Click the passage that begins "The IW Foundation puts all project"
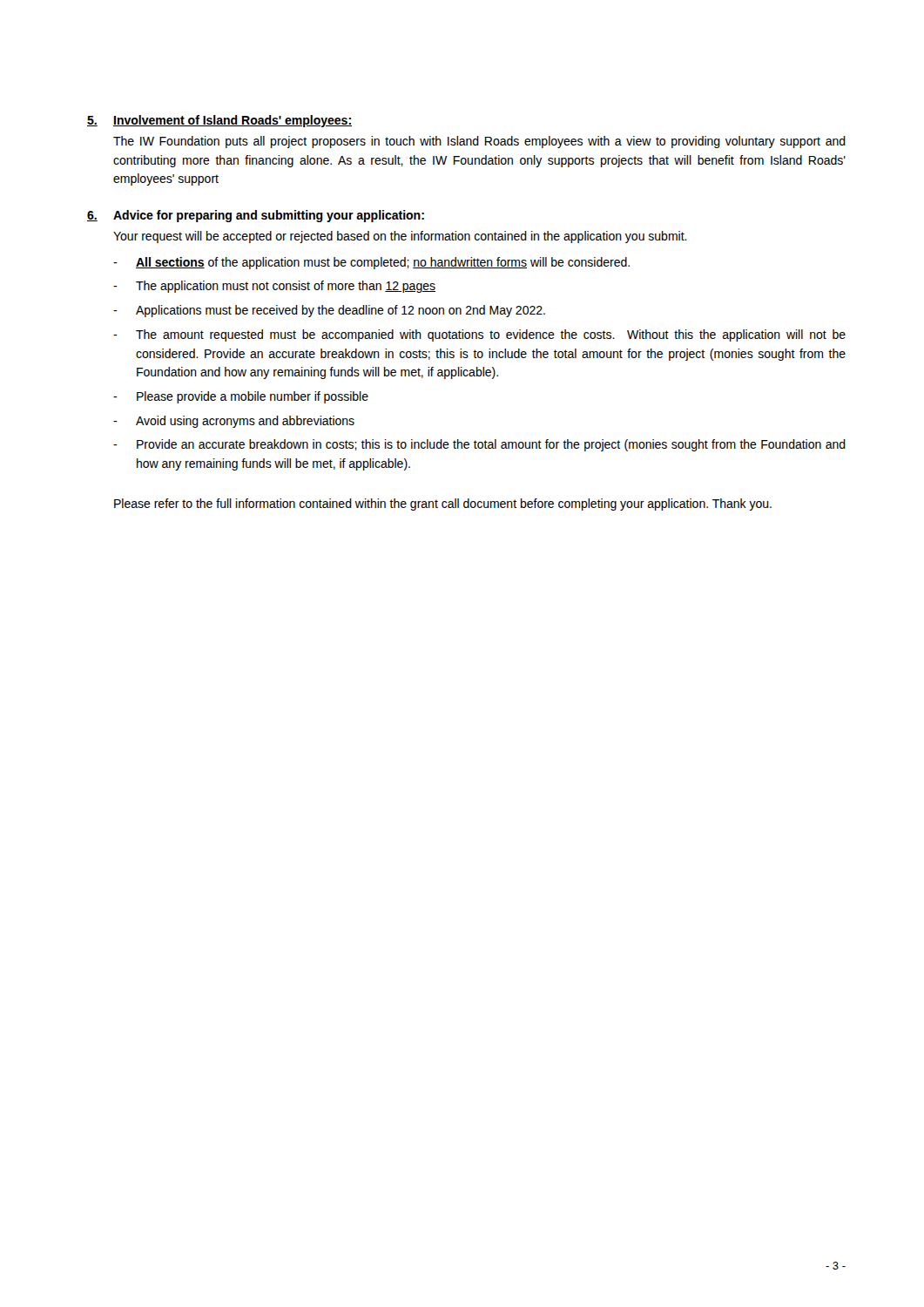 click(479, 160)
